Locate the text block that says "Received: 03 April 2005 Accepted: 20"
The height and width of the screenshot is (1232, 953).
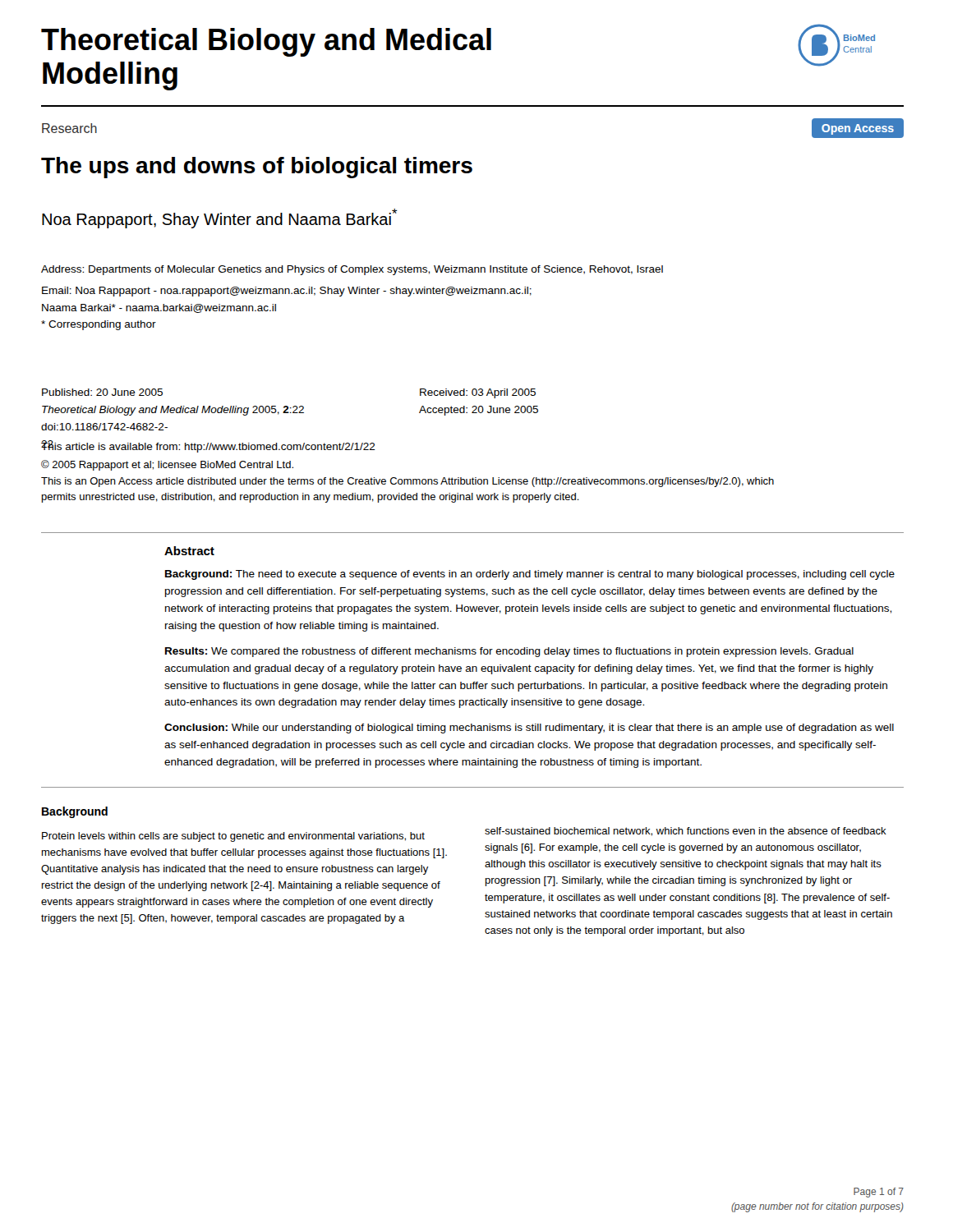(x=479, y=401)
